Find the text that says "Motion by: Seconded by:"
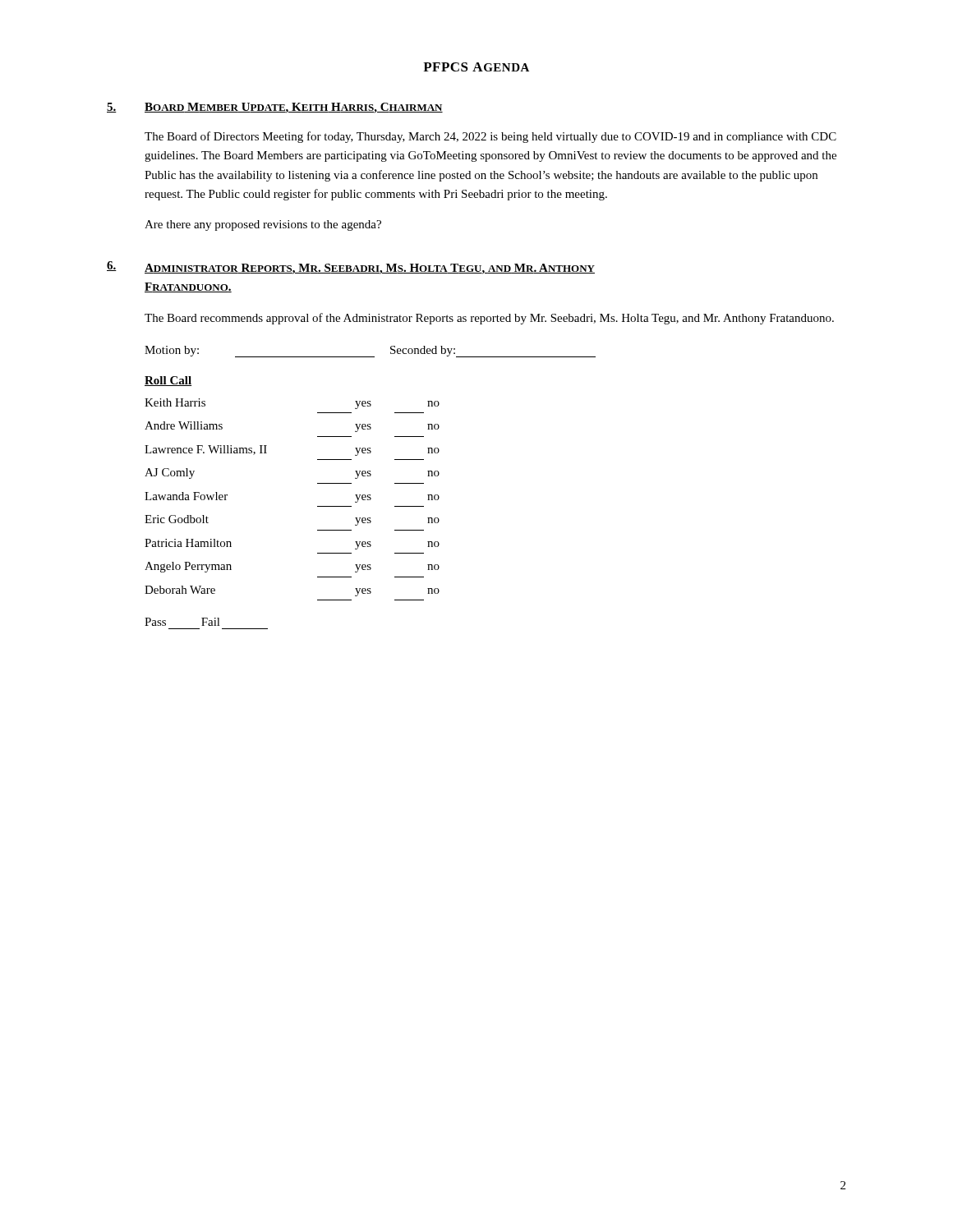The height and width of the screenshot is (1232, 953). (x=370, y=350)
